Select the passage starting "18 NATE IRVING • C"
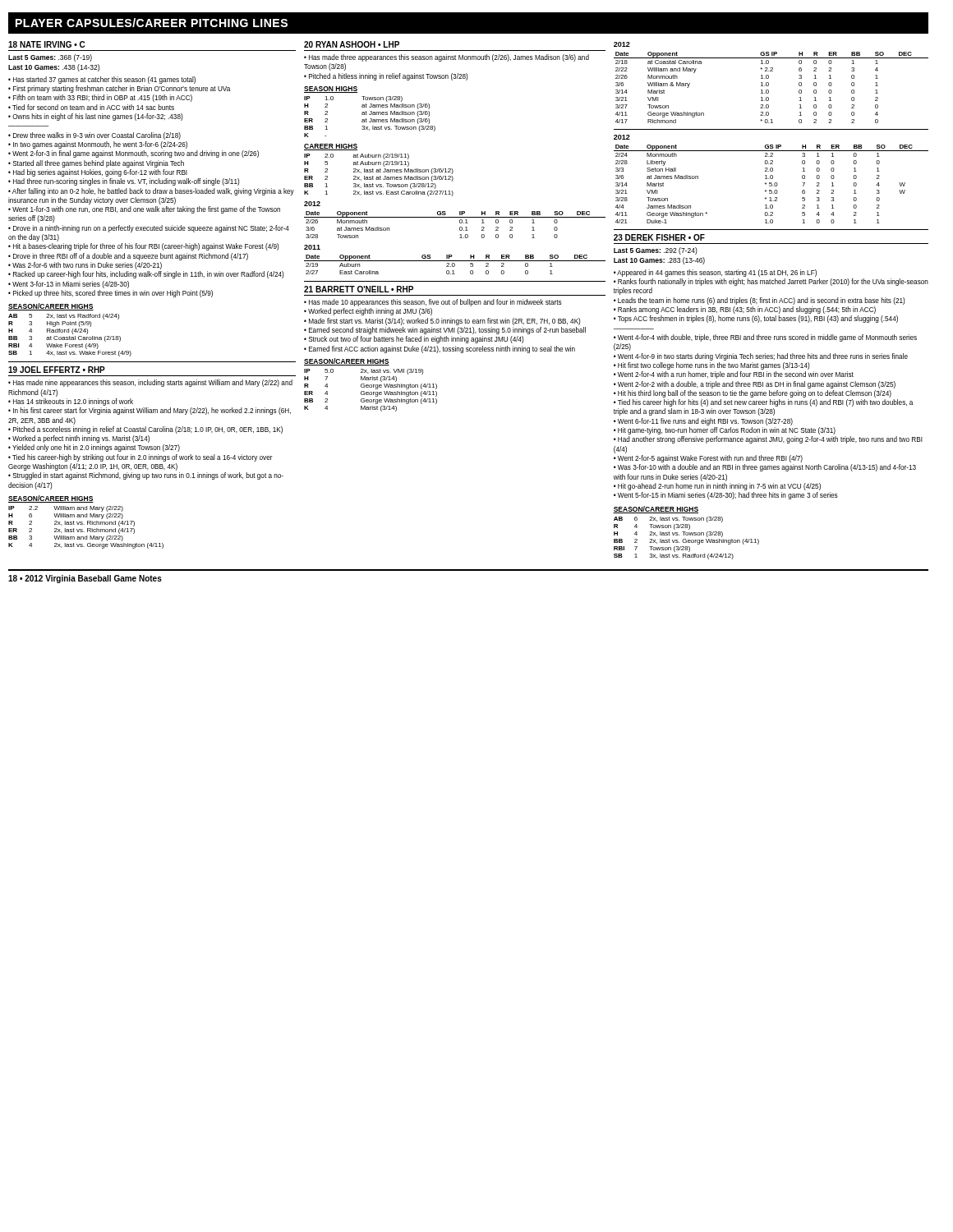This screenshot has width=953, height=1232. click(x=47, y=45)
